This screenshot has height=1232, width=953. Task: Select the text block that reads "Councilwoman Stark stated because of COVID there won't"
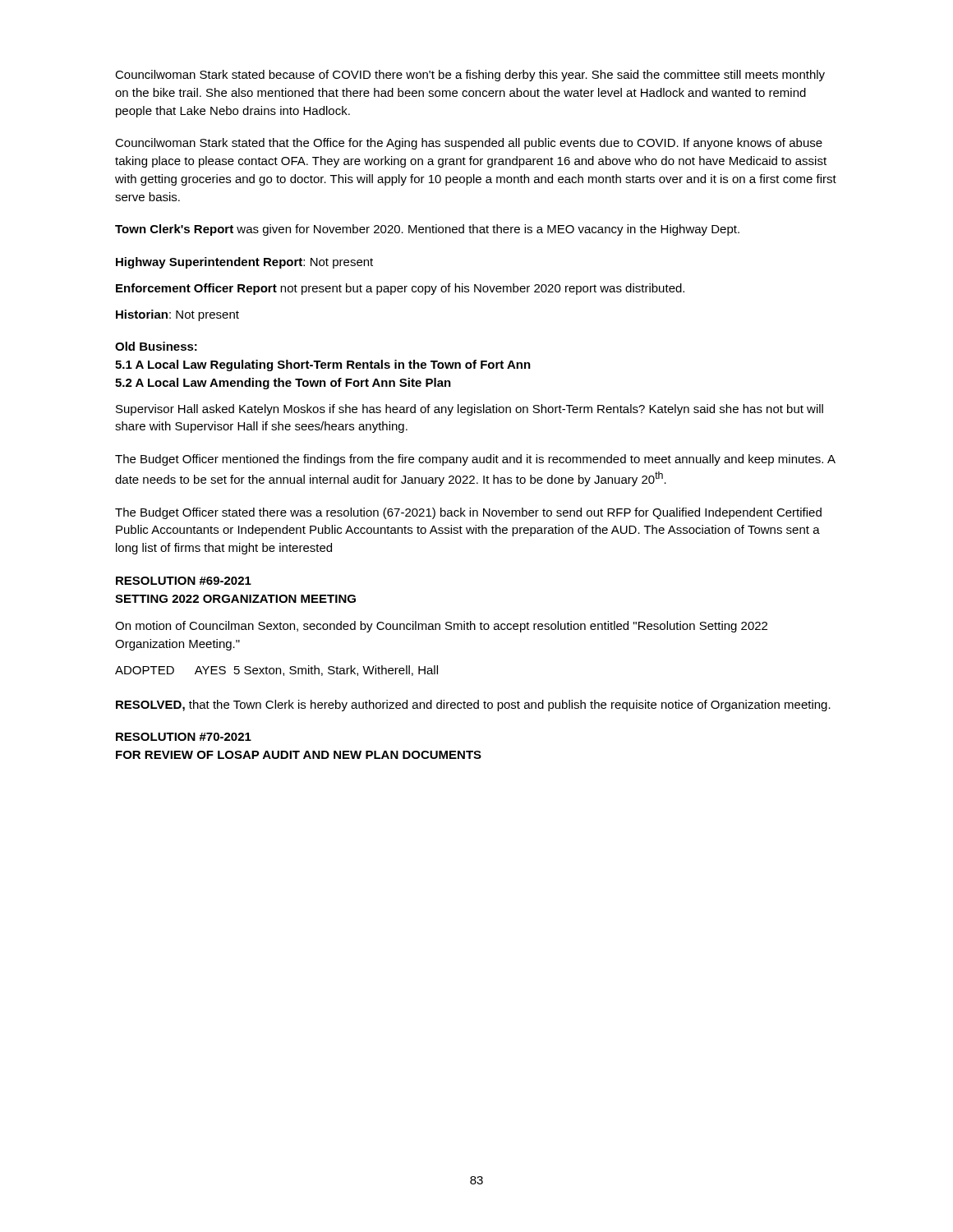pos(470,92)
